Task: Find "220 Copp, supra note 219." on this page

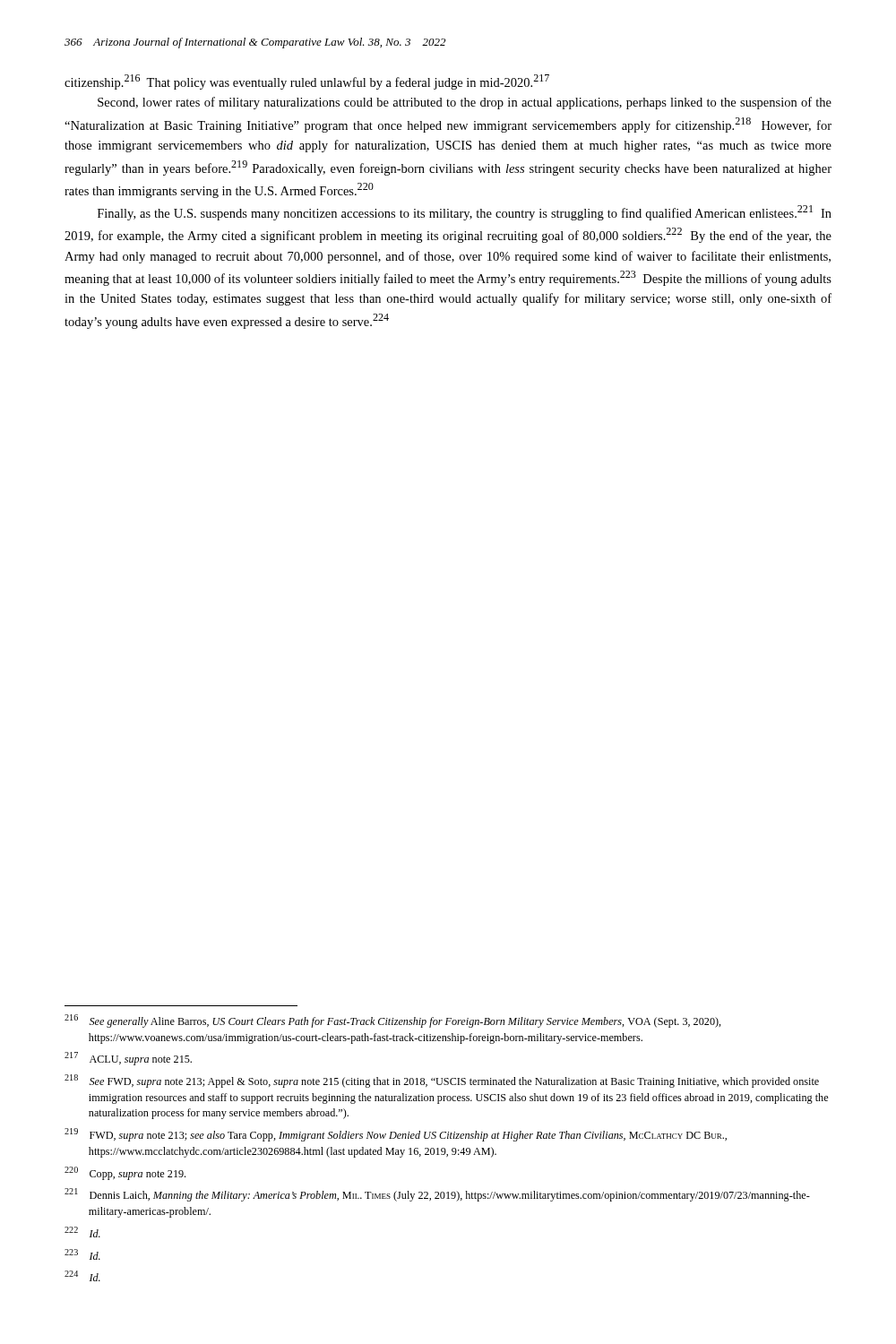Action: [x=125, y=1173]
